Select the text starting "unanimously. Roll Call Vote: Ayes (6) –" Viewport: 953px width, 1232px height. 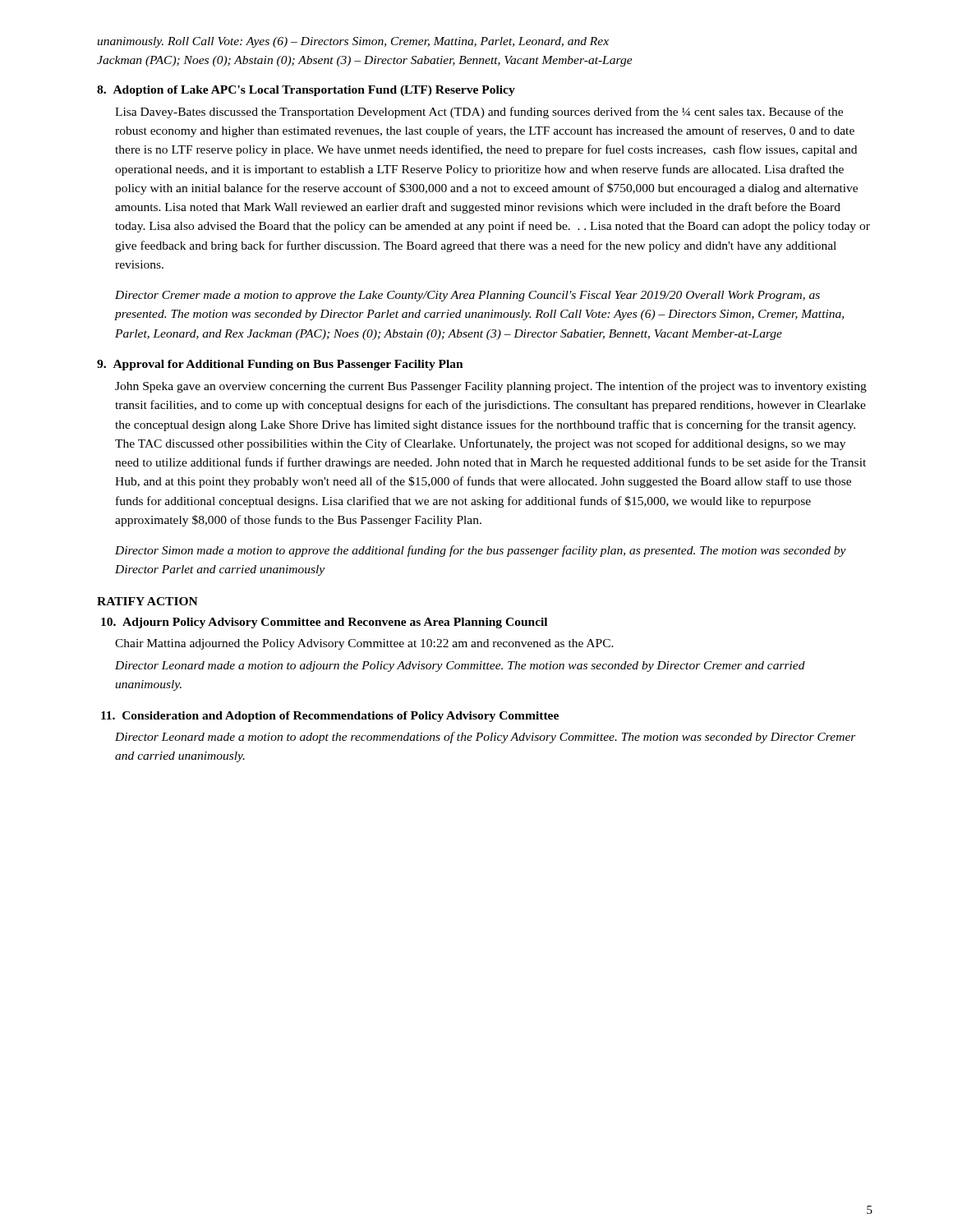tap(365, 50)
